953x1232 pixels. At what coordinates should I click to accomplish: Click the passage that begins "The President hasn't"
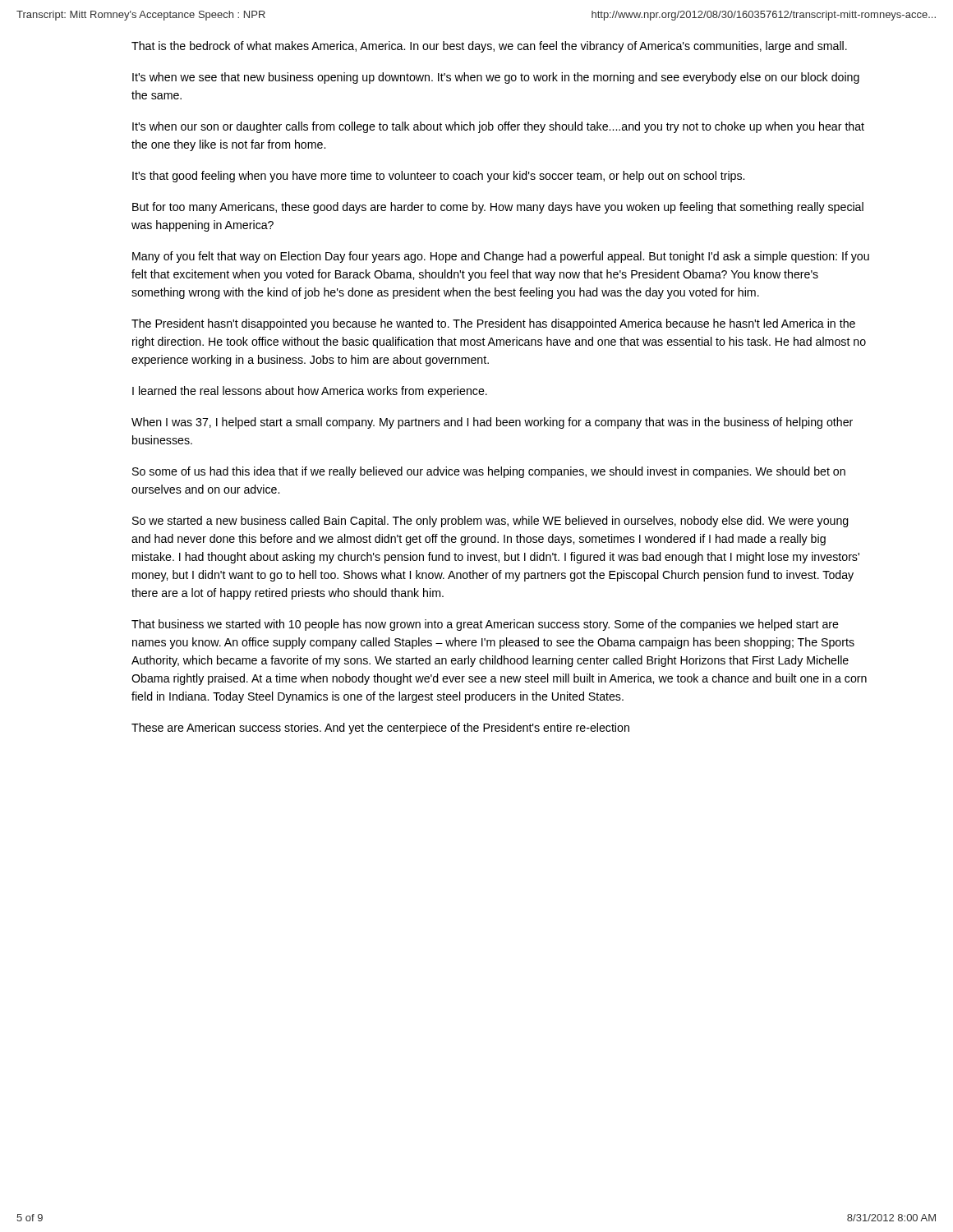click(x=499, y=342)
